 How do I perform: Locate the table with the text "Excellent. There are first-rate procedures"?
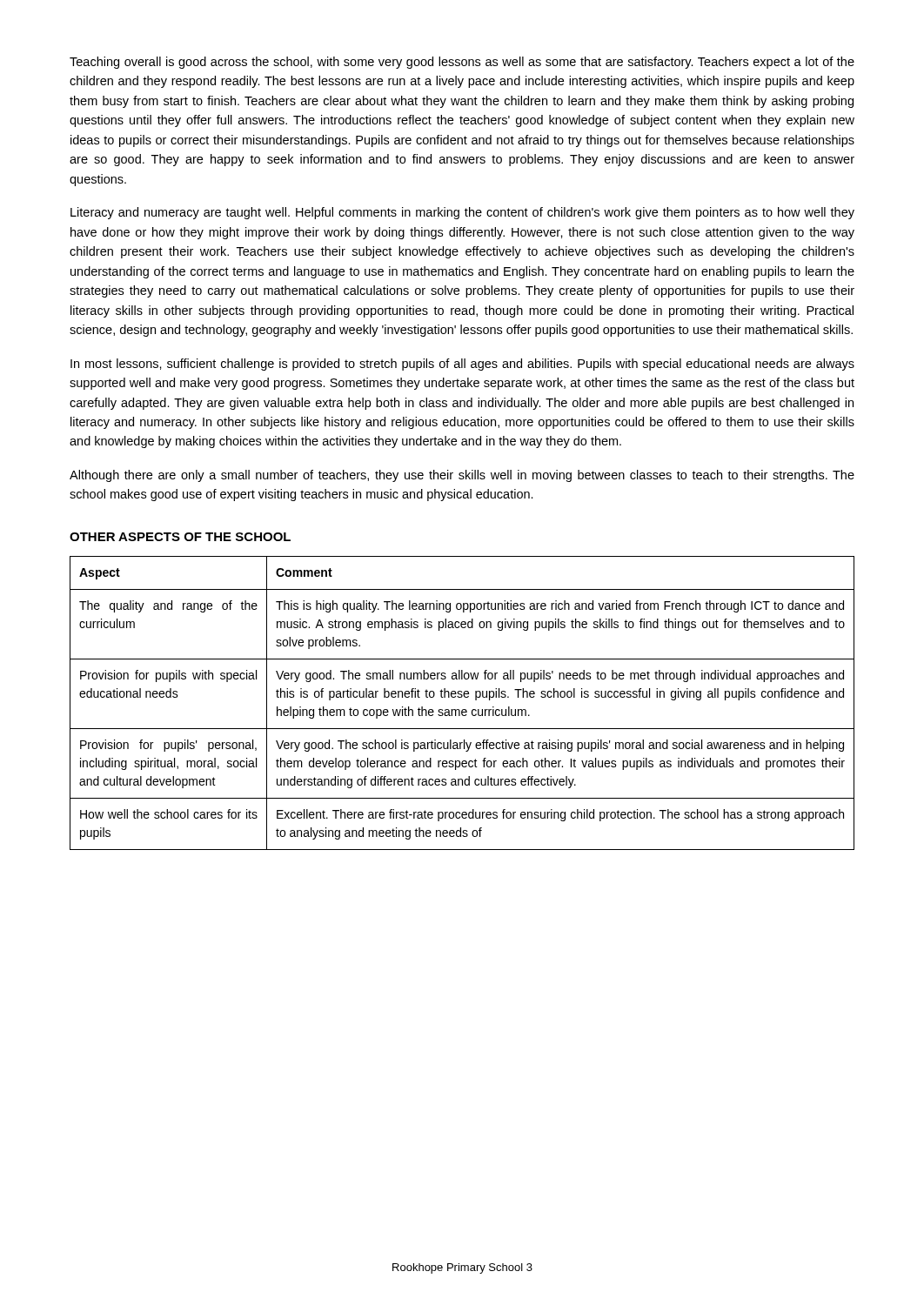(x=462, y=703)
